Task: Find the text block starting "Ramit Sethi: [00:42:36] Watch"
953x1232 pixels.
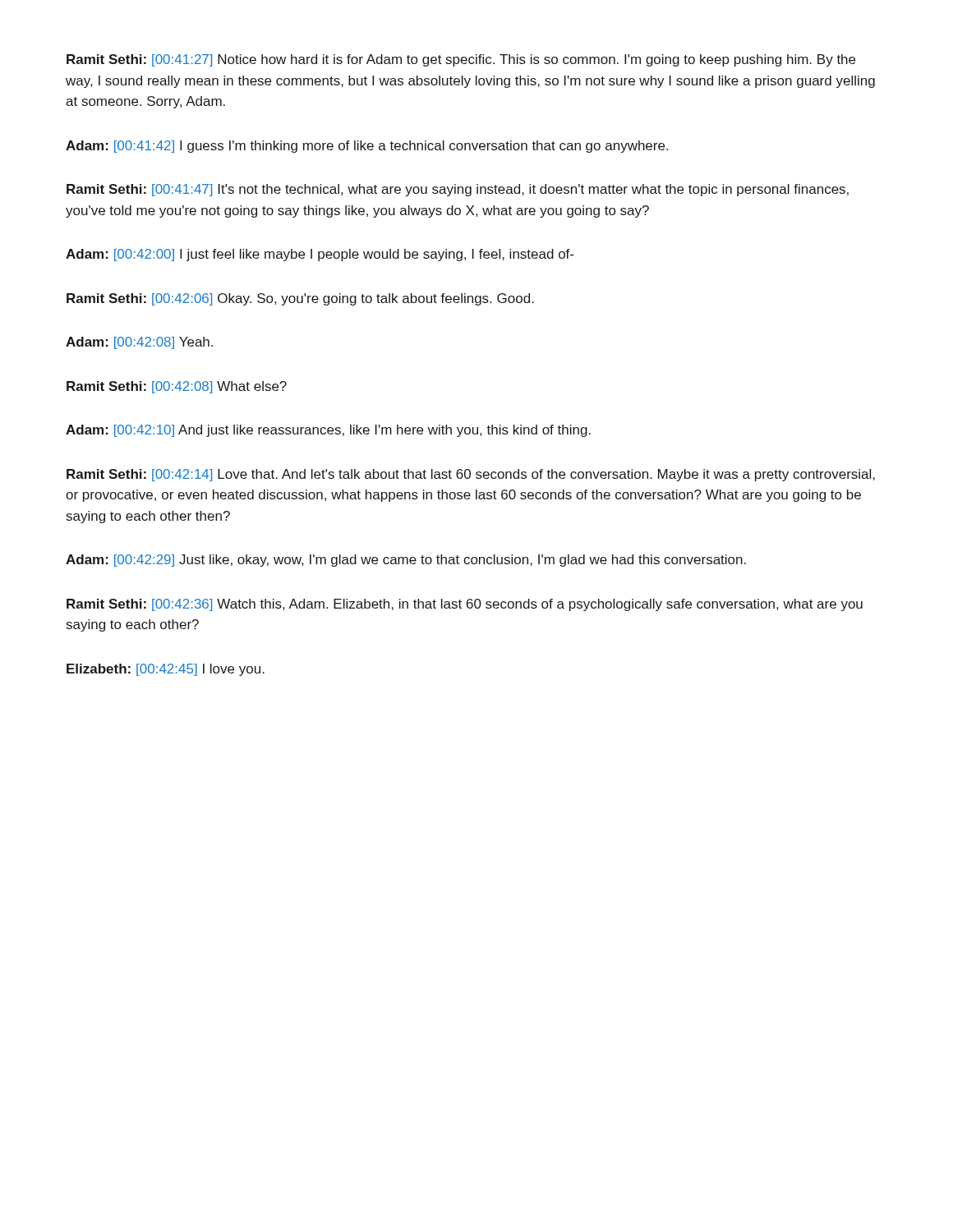Action: [x=465, y=614]
